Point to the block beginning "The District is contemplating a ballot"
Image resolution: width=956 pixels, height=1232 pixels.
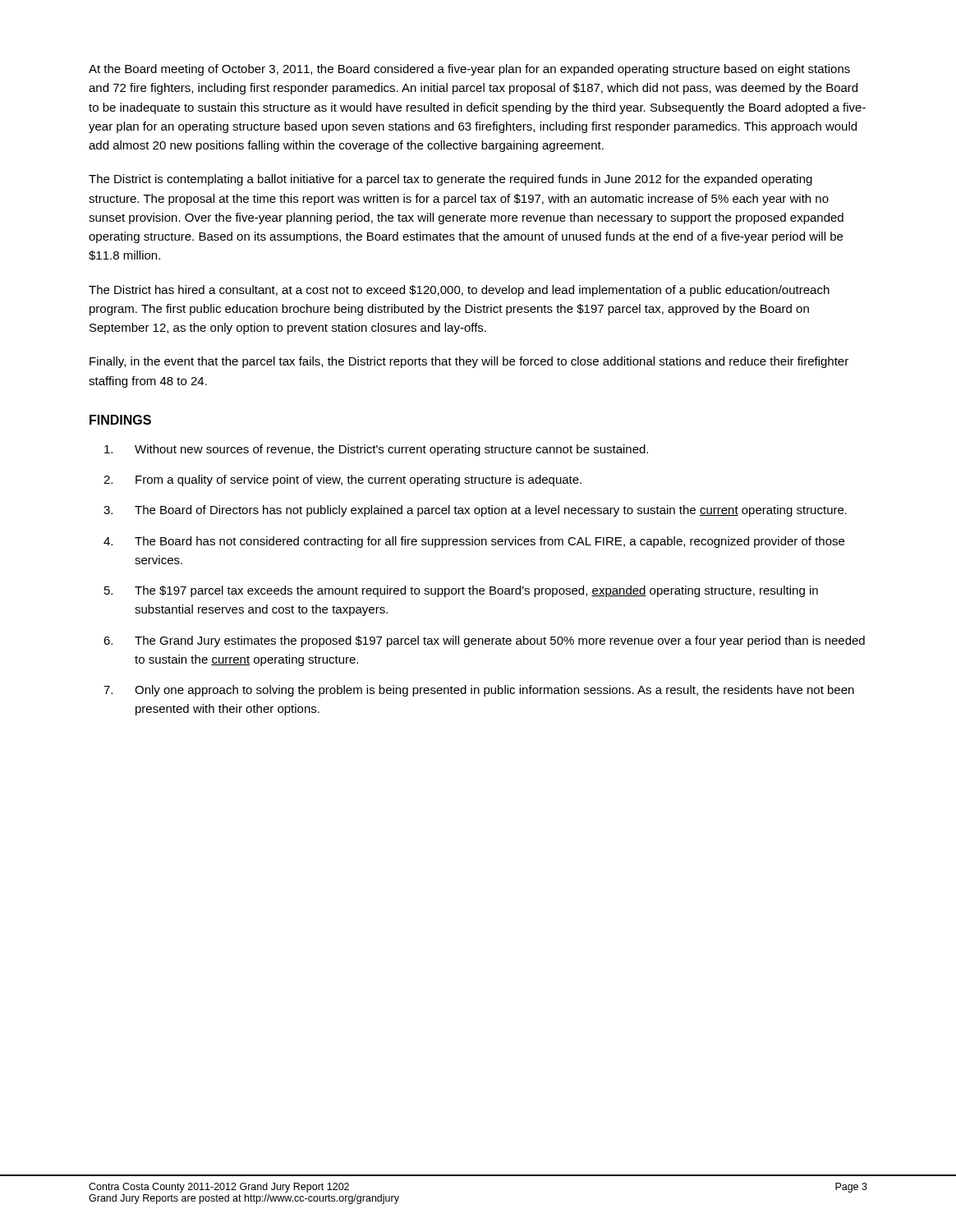466,217
